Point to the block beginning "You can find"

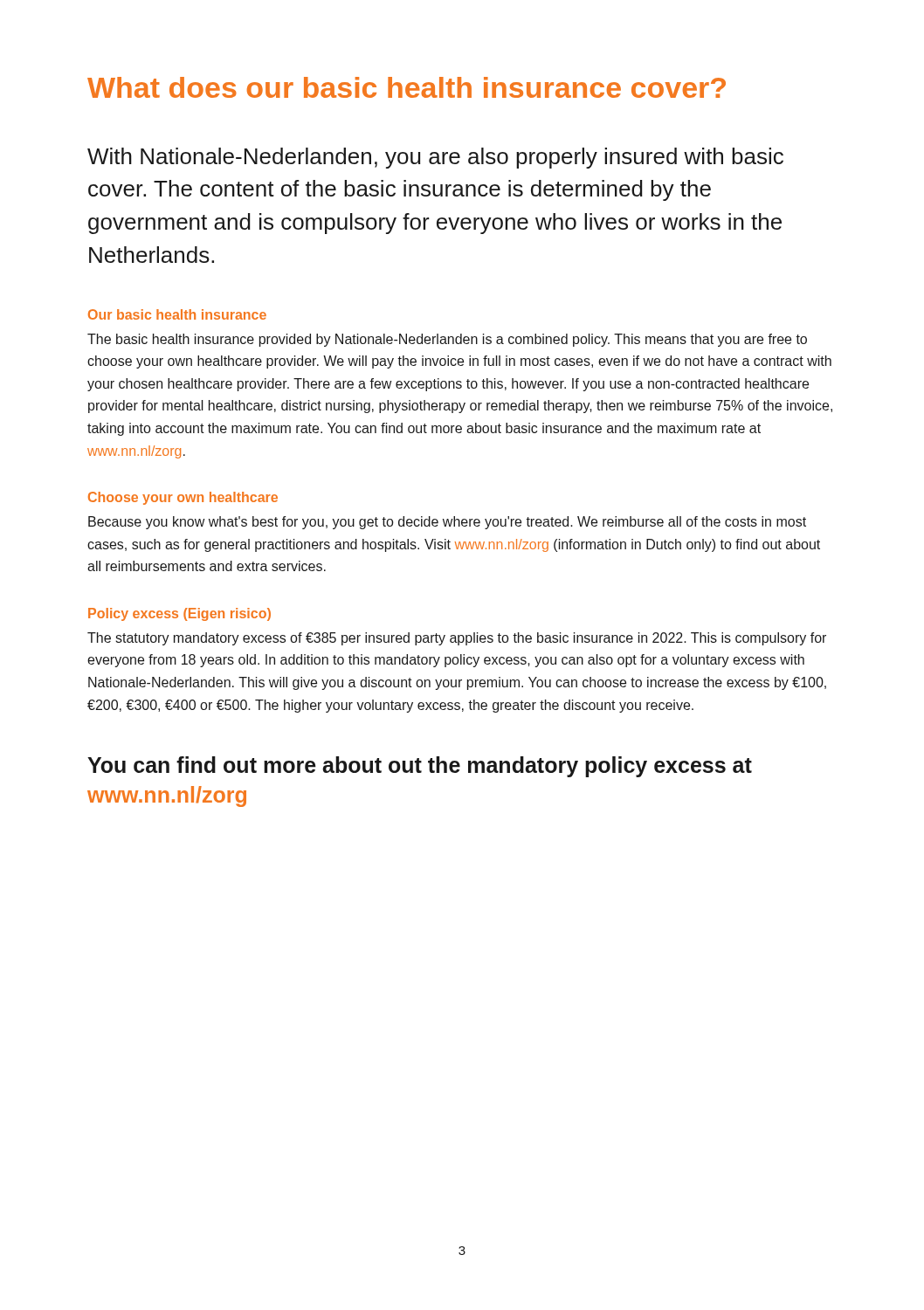click(x=462, y=781)
